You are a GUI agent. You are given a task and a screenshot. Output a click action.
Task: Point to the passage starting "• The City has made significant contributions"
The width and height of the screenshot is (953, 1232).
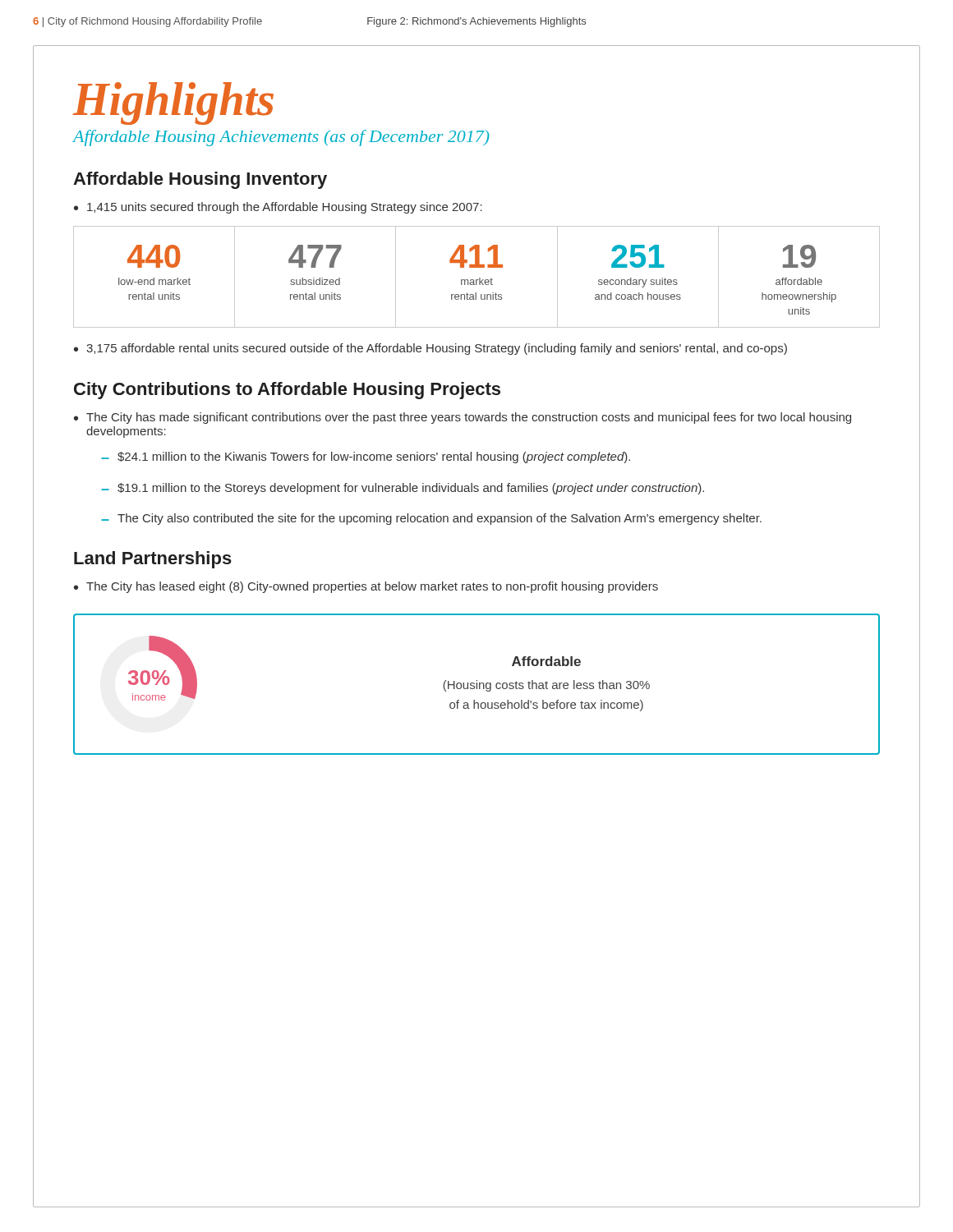pos(476,424)
